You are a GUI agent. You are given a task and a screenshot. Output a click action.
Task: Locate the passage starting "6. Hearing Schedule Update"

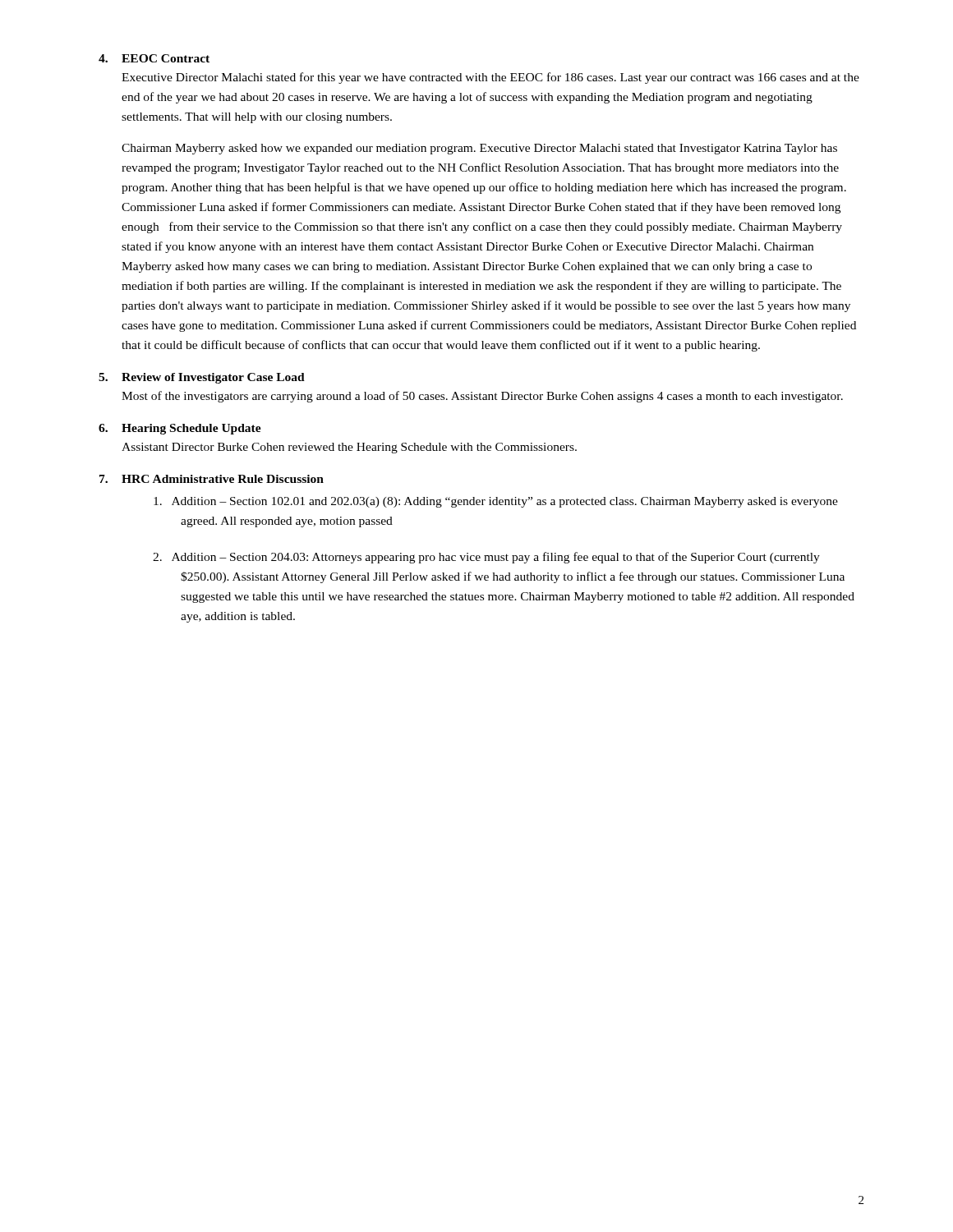tap(180, 428)
